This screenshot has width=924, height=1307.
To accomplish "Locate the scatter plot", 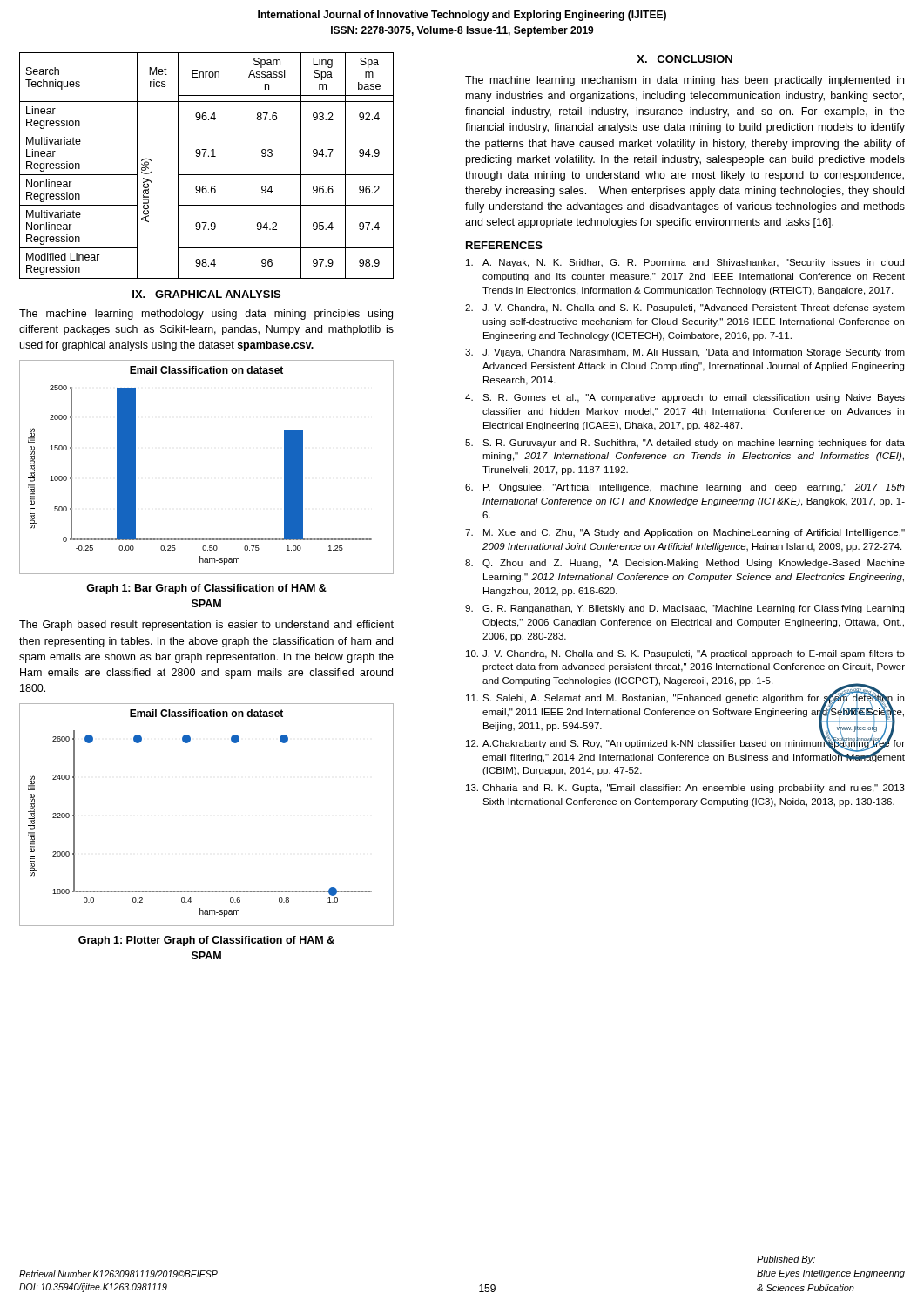I will click(x=206, y=815).
